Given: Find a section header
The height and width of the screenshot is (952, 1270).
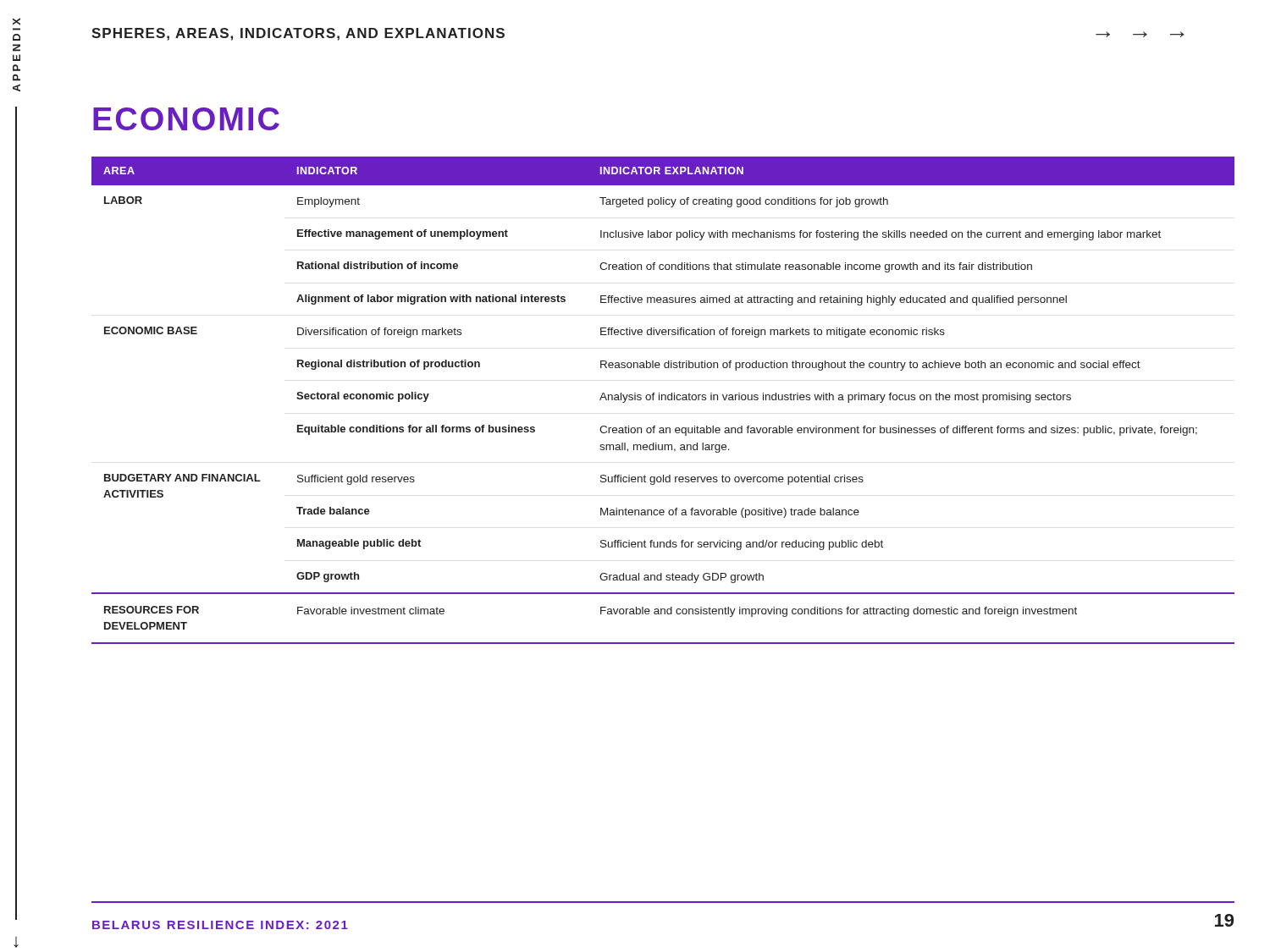Looking at the screenshot, I should pos(187,119).
